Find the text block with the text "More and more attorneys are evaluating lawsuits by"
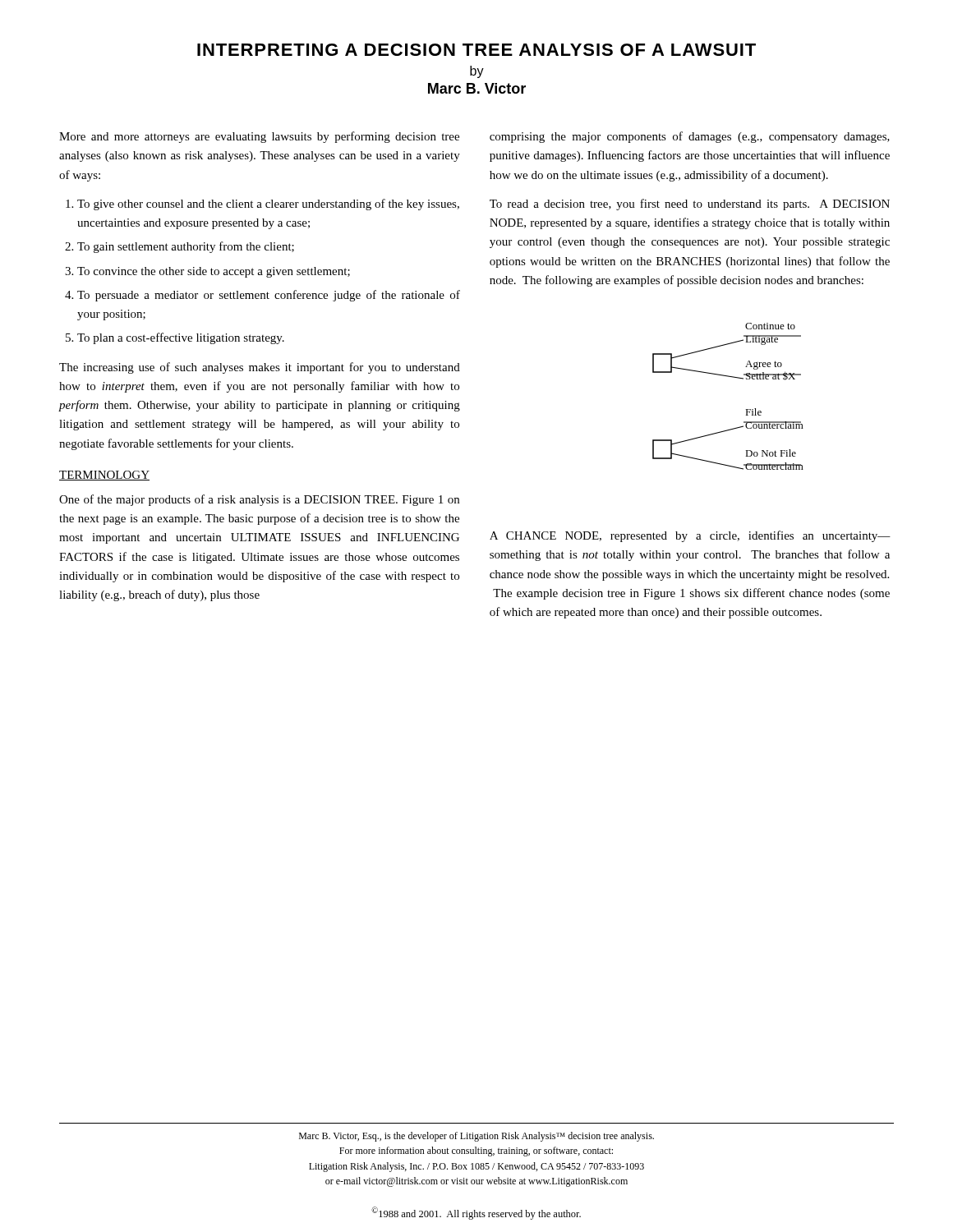 pyautogui.click(x=260, y=155)
